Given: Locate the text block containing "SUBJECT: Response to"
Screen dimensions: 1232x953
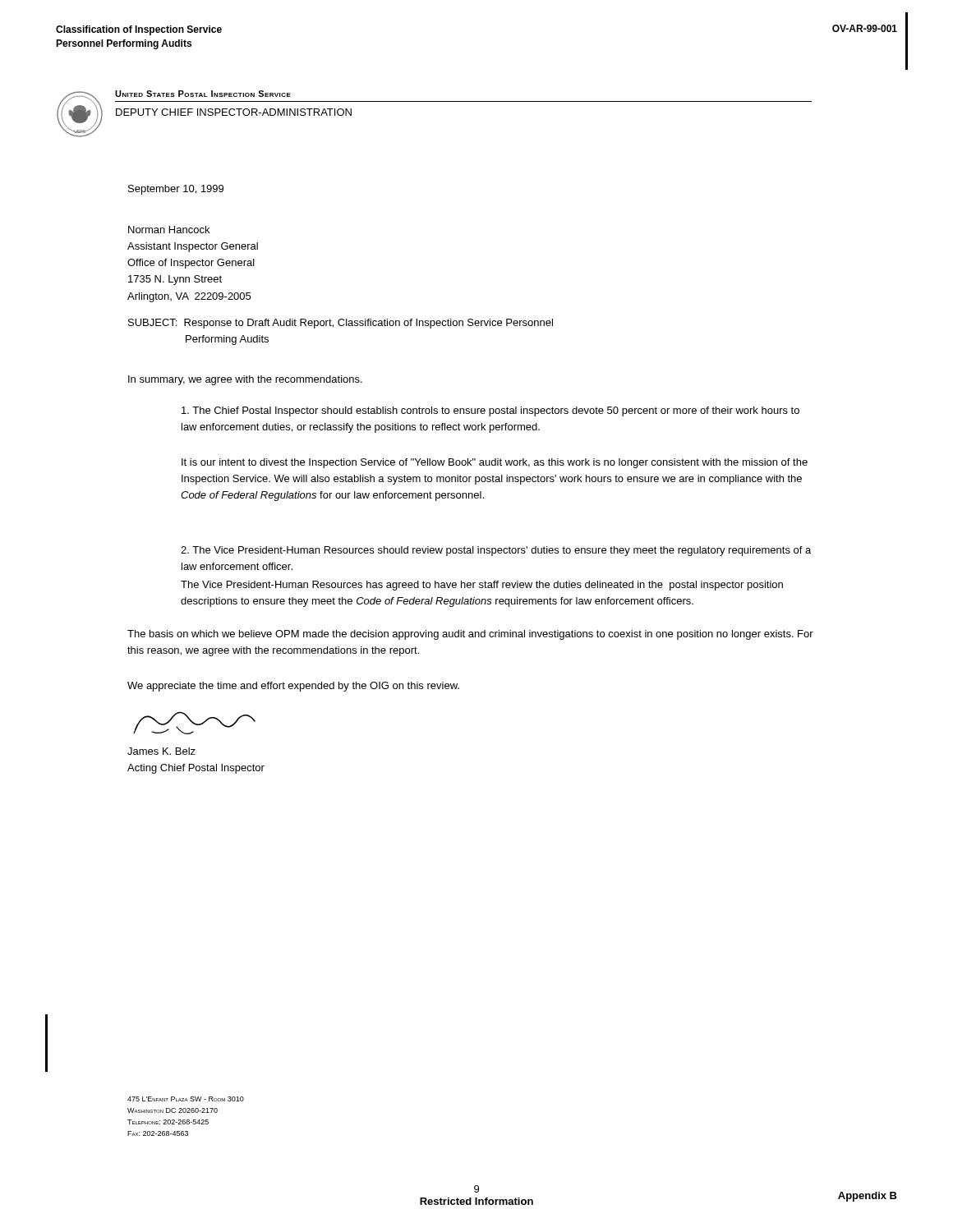Looking at the screenshot, I should pos(340,331).
